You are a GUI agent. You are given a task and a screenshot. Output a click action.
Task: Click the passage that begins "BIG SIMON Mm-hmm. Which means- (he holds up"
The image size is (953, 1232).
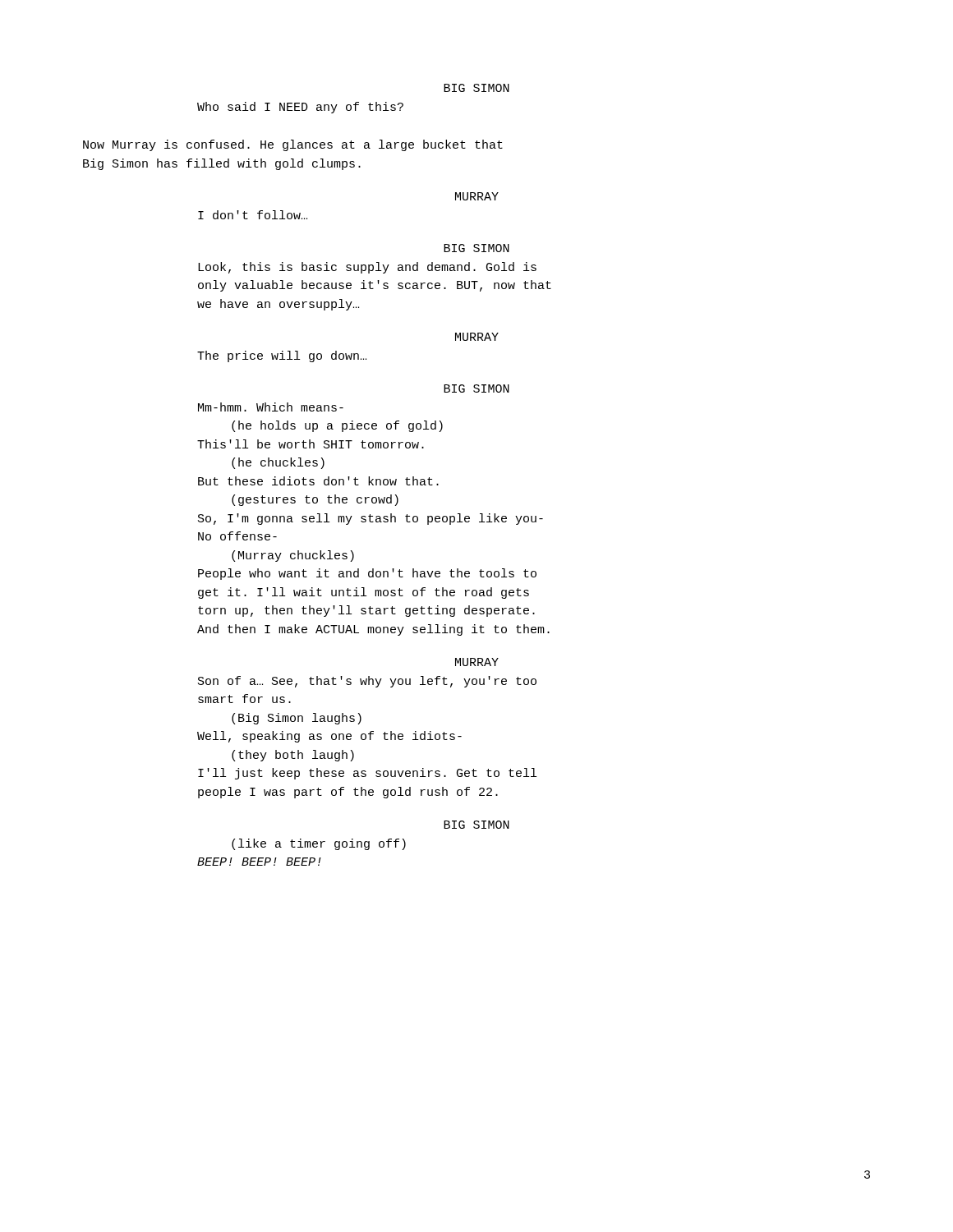(476, 510)
